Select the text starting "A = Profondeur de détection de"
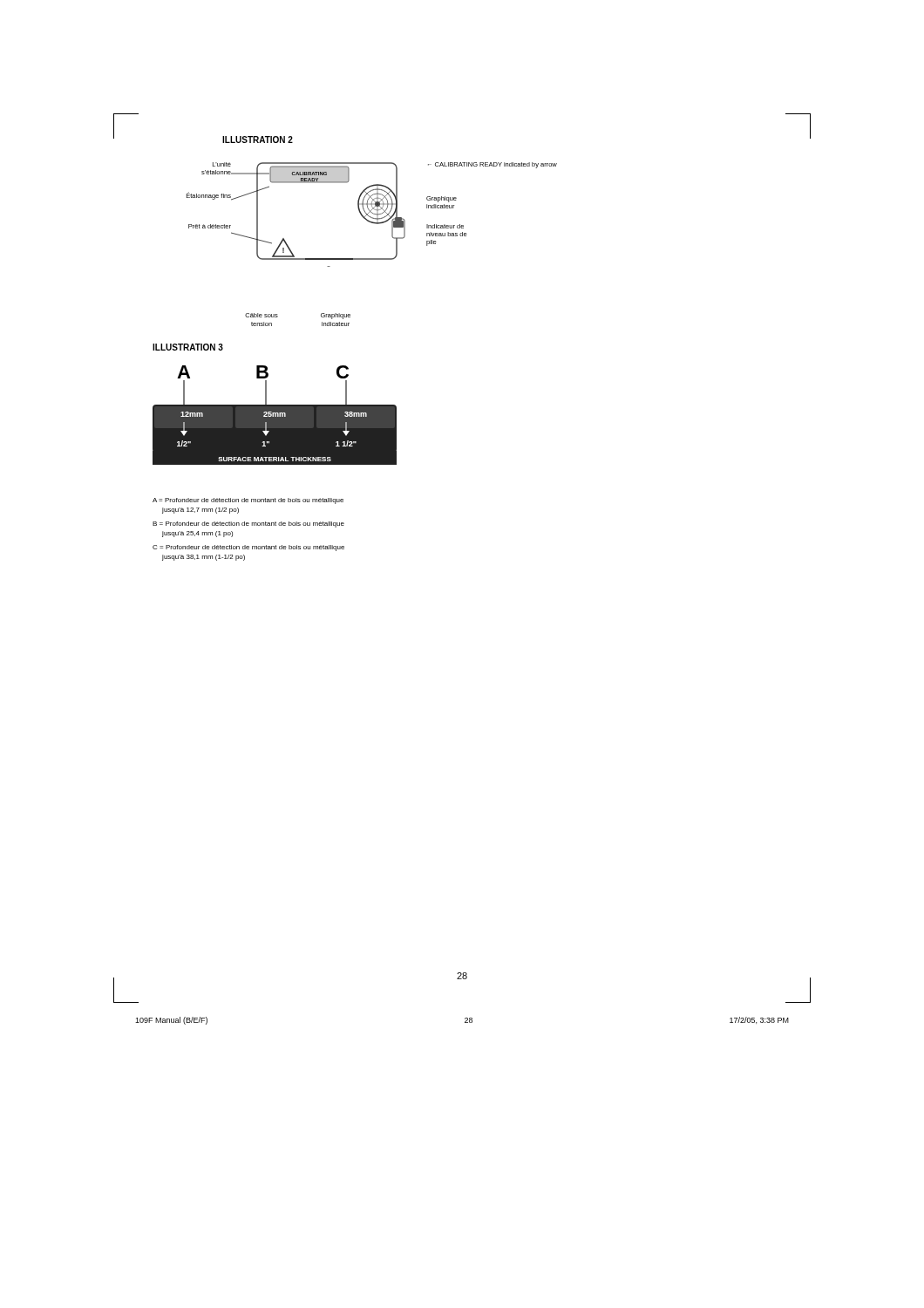The width and height of the screenshot is (924, 1308). [248, 505]
